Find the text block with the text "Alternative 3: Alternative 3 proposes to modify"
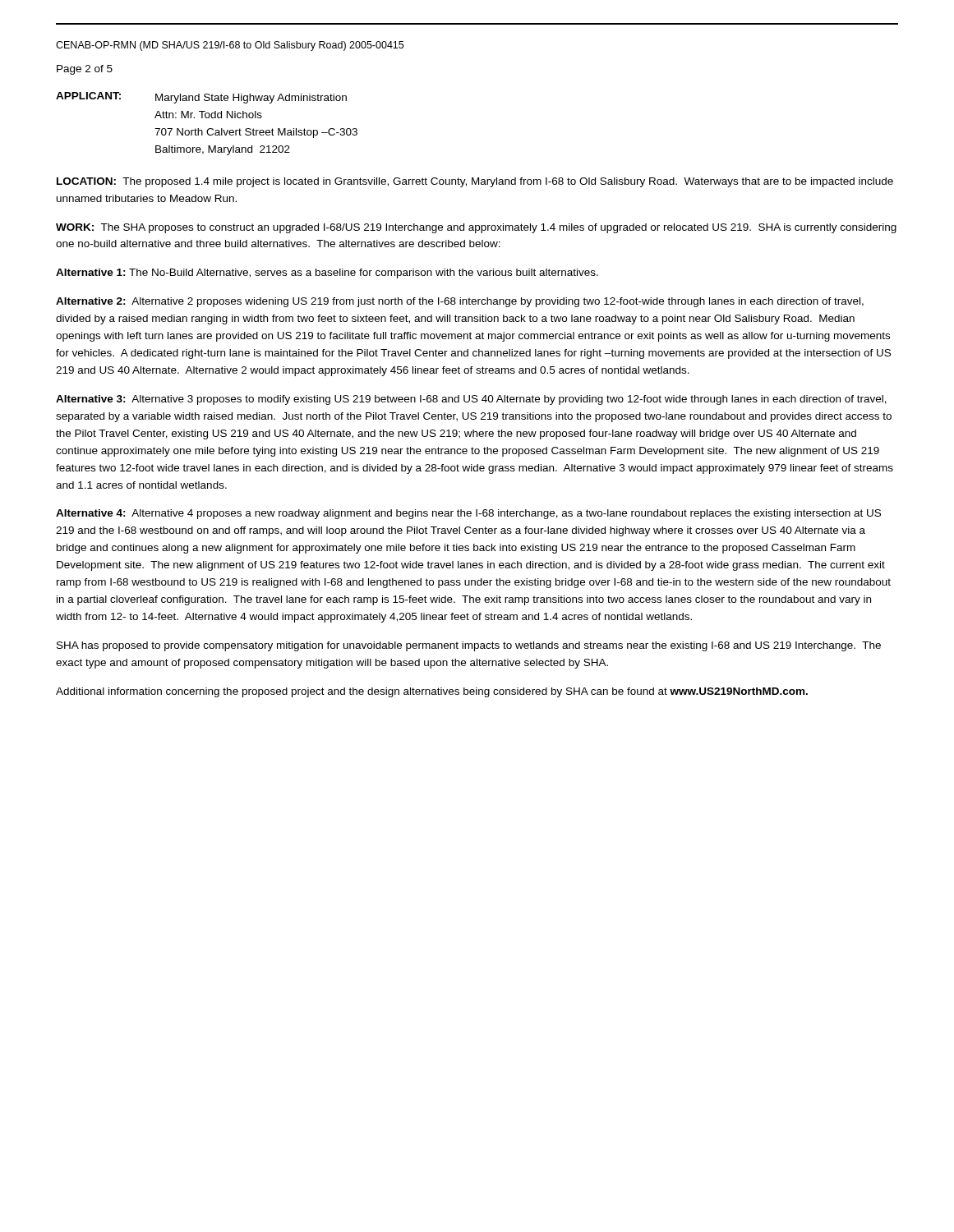 point(475,442)
